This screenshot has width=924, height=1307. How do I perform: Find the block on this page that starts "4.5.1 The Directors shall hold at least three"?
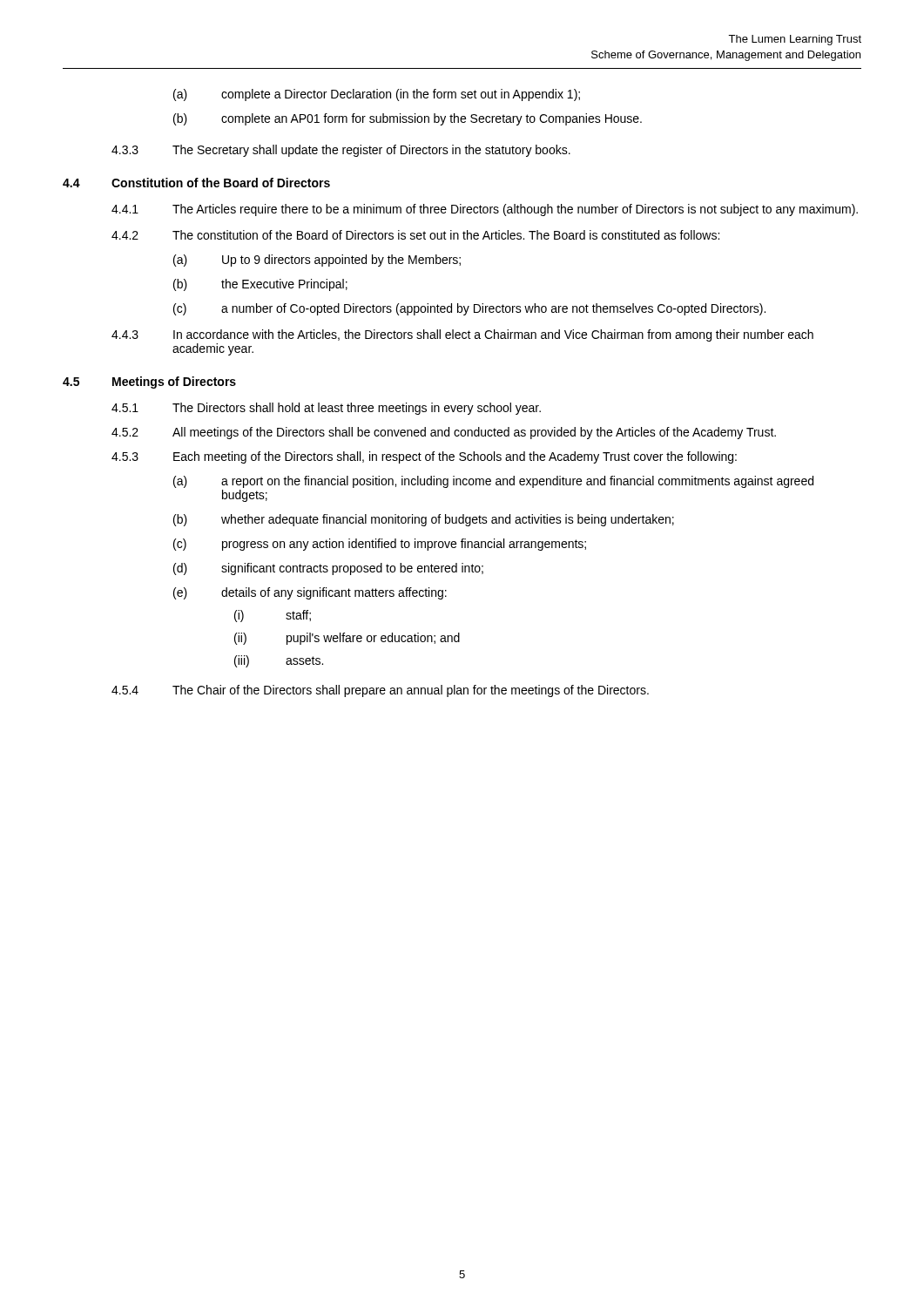pos(486,408)
